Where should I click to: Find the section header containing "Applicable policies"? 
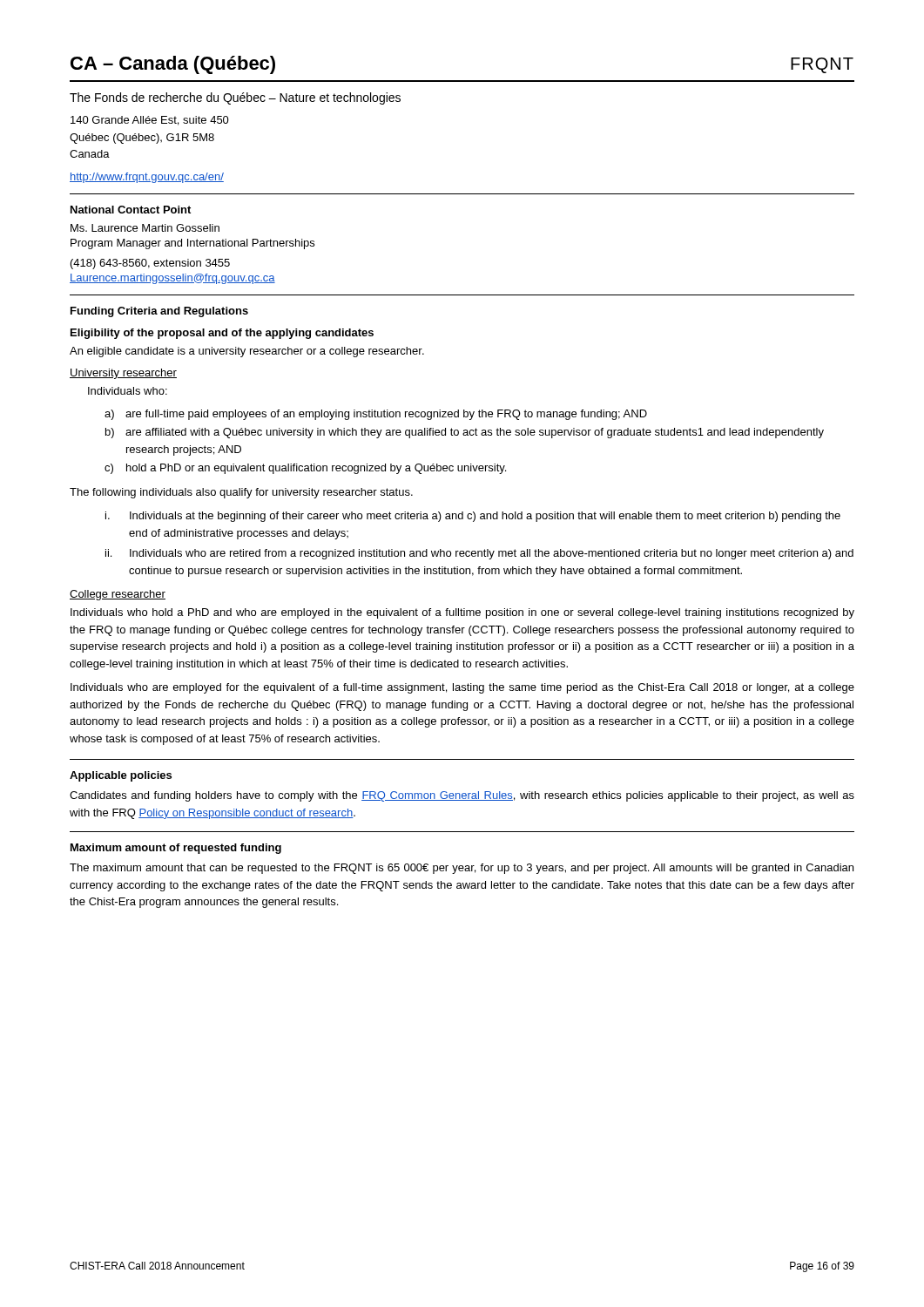click(x=121, y=775)
